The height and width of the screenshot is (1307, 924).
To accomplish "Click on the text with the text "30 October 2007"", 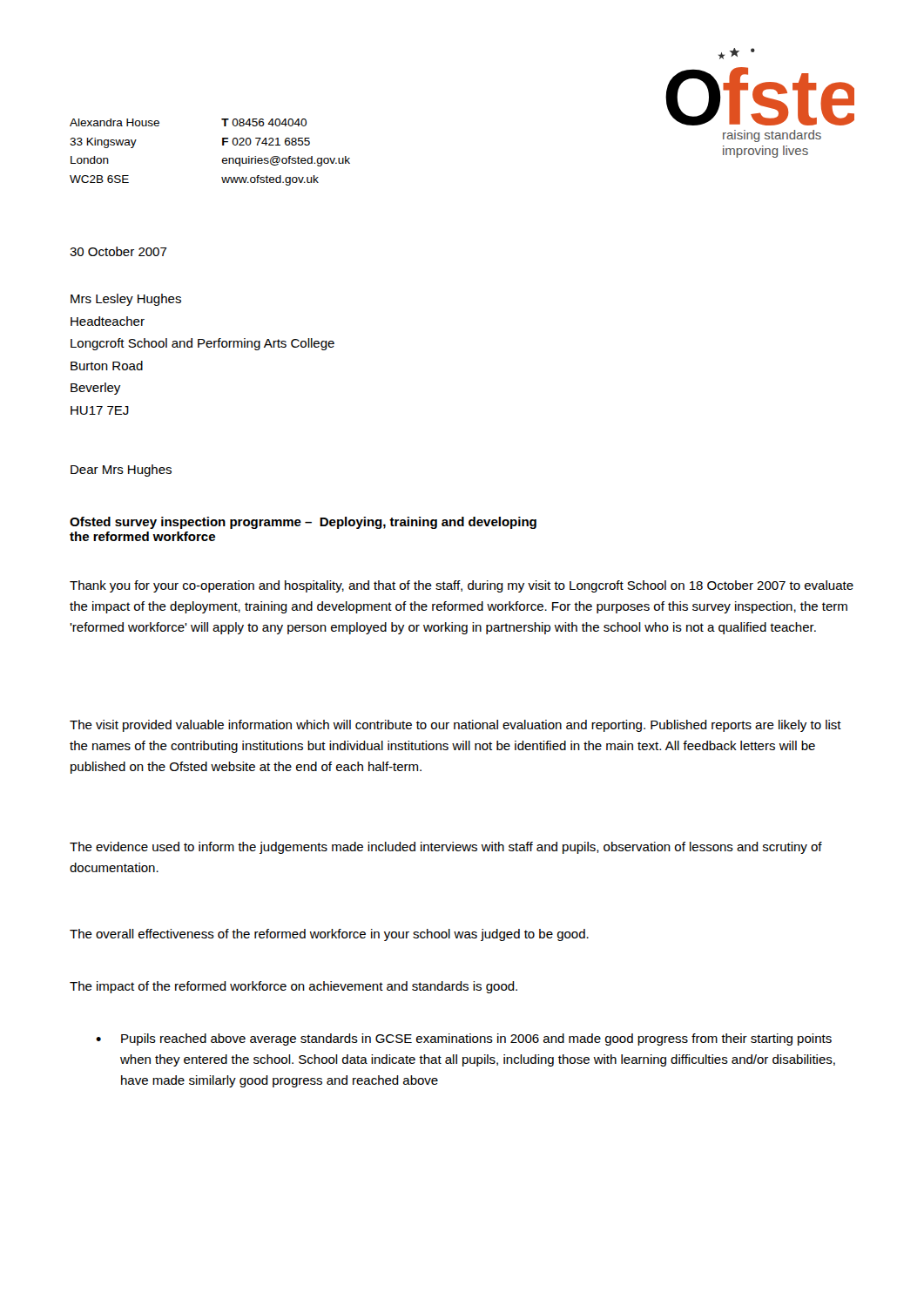I will coord(118,251).
